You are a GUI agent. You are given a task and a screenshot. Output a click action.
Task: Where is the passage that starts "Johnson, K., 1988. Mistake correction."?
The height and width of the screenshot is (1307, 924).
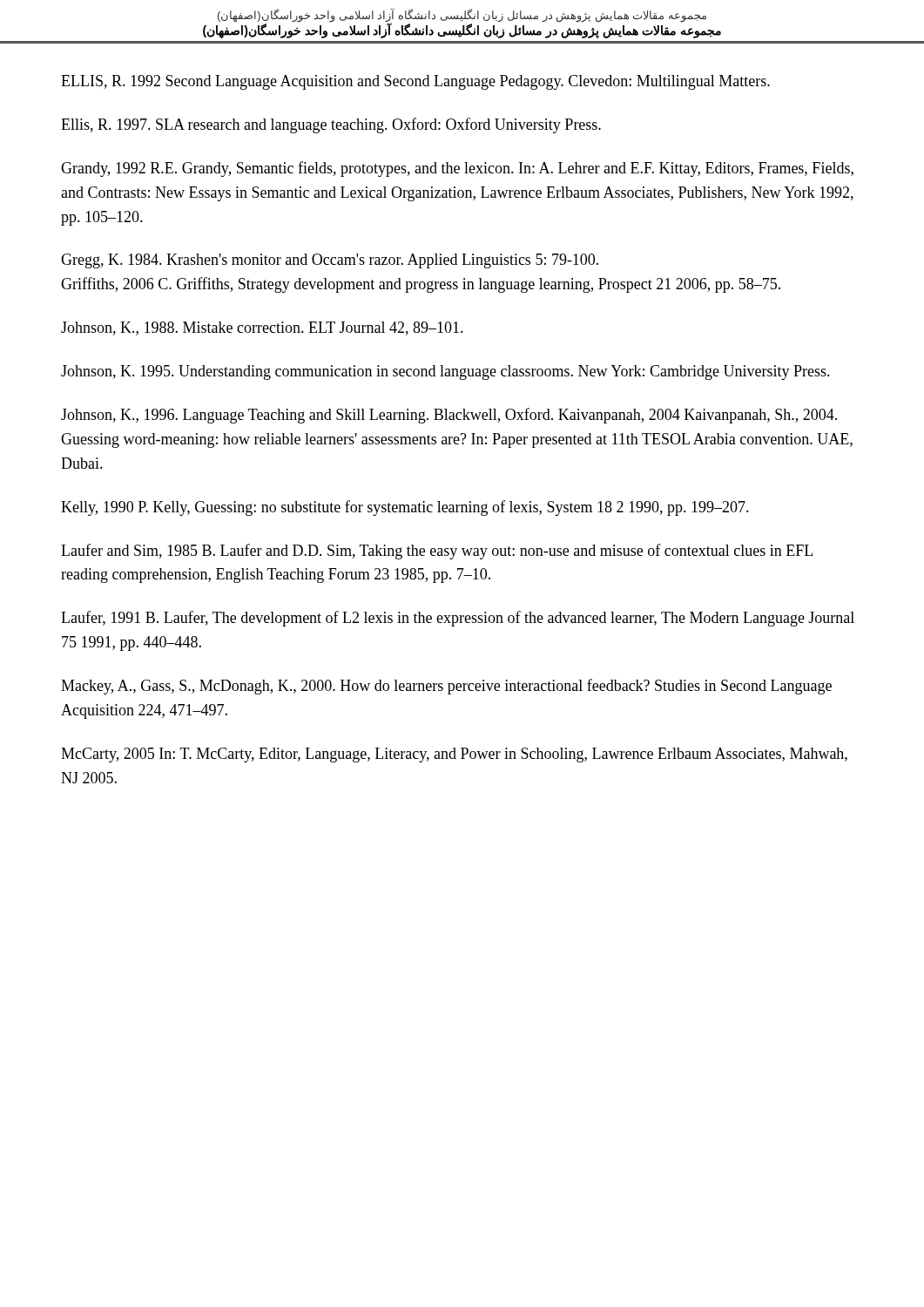pyautogui.click(x=262, y=328)
